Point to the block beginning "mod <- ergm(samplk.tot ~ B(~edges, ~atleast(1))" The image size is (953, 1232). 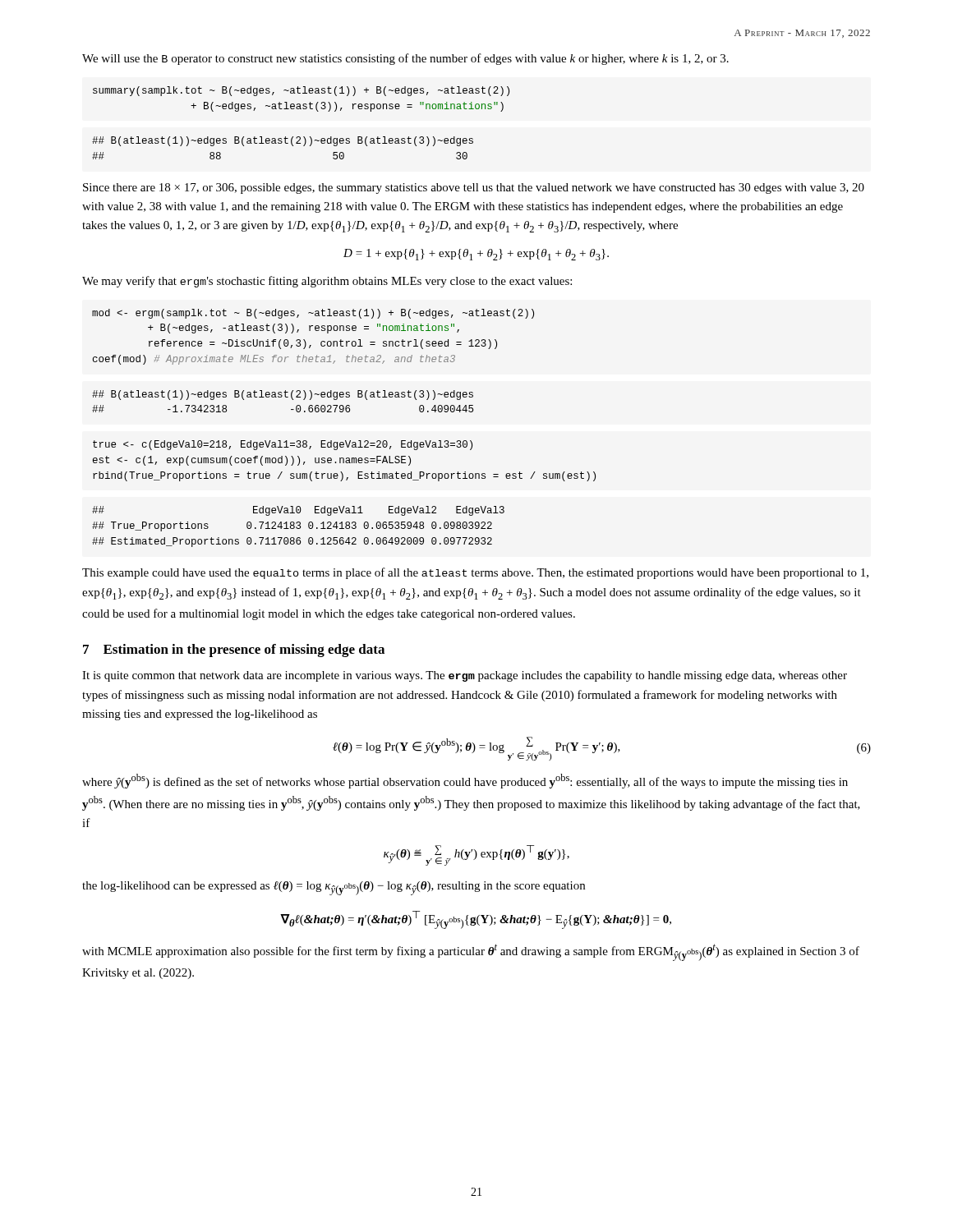tap(476, 337)
